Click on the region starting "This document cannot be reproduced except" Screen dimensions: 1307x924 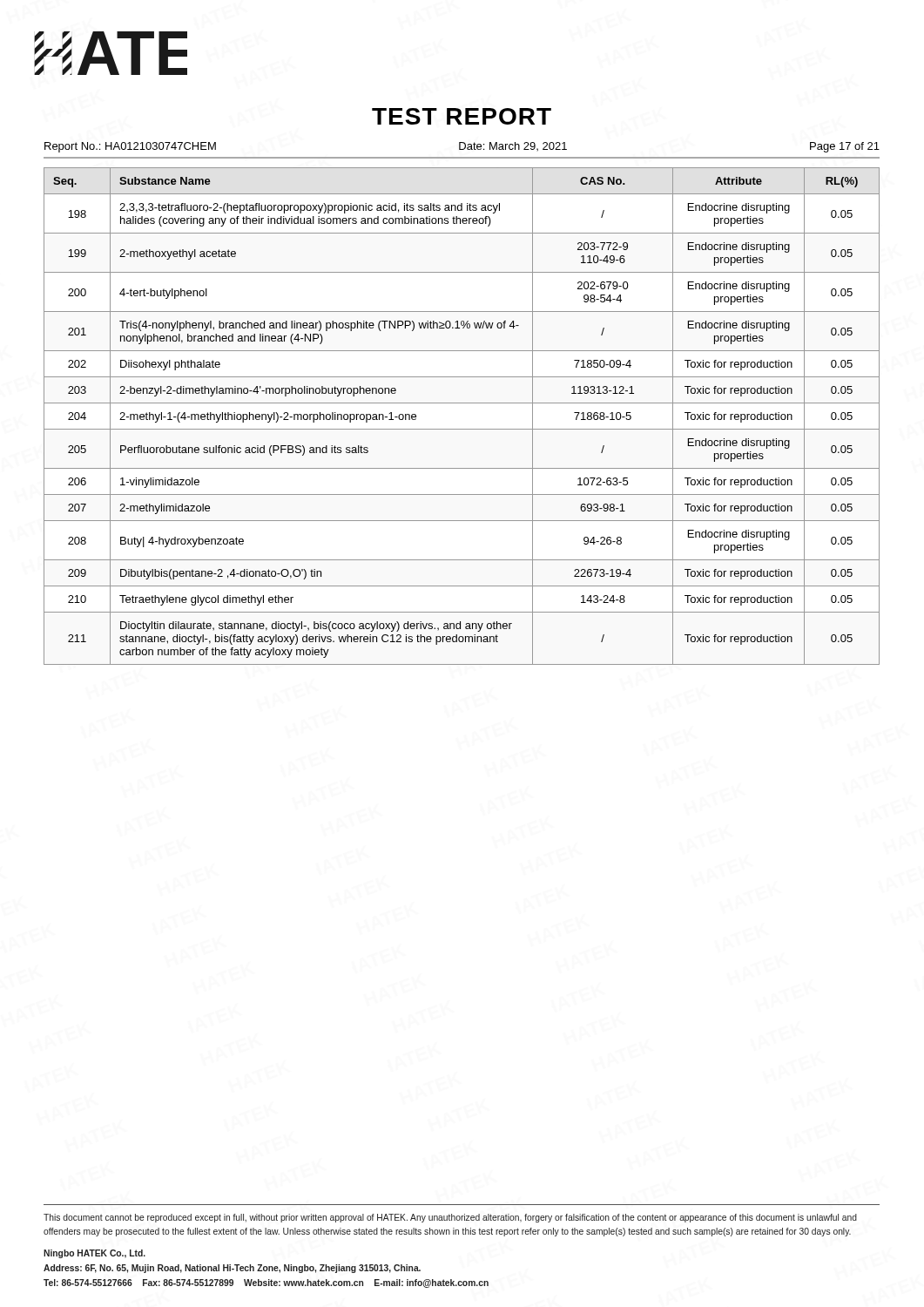[450, 1225]
